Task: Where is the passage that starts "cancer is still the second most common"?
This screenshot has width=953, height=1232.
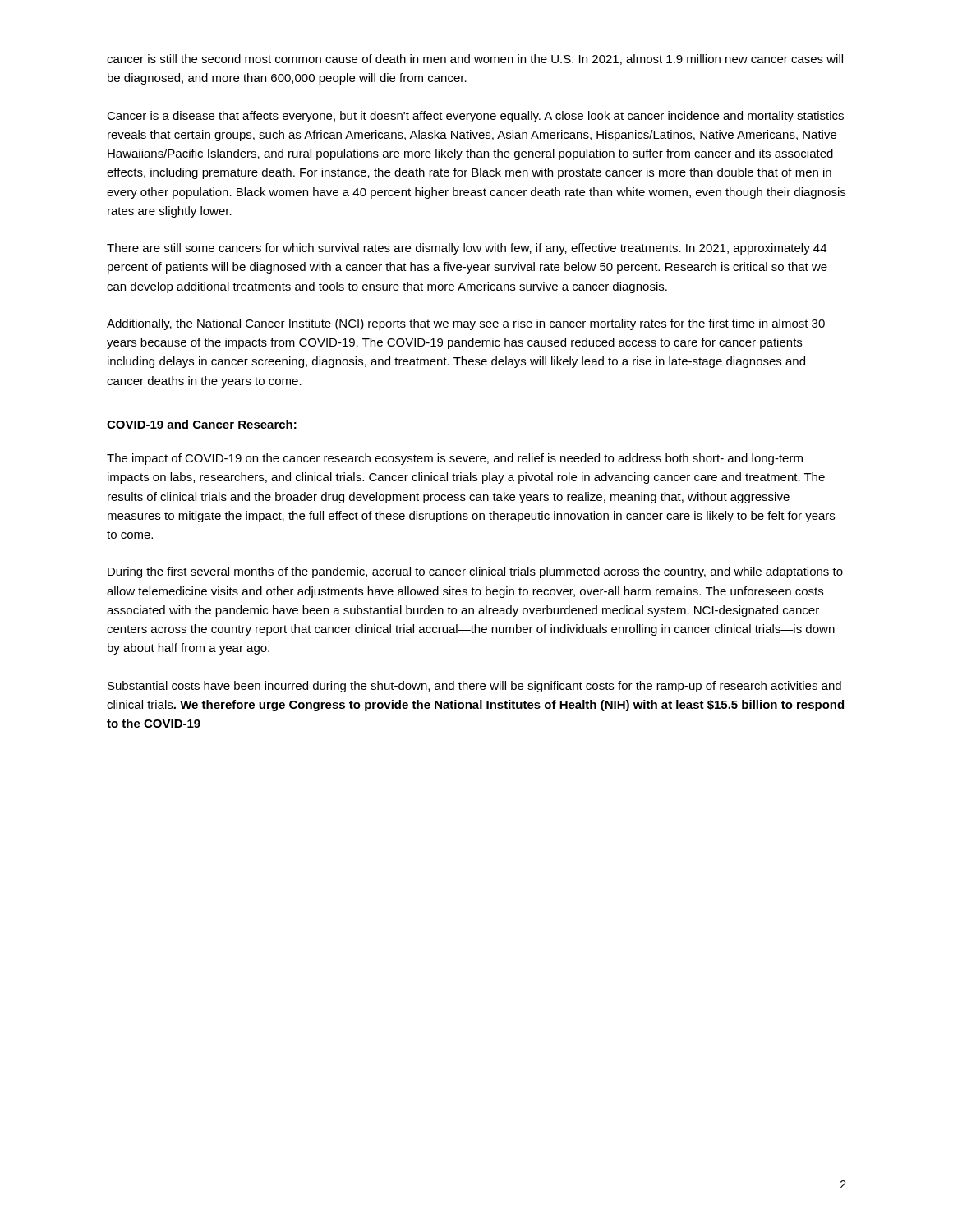Action: (x=475, y=68)
